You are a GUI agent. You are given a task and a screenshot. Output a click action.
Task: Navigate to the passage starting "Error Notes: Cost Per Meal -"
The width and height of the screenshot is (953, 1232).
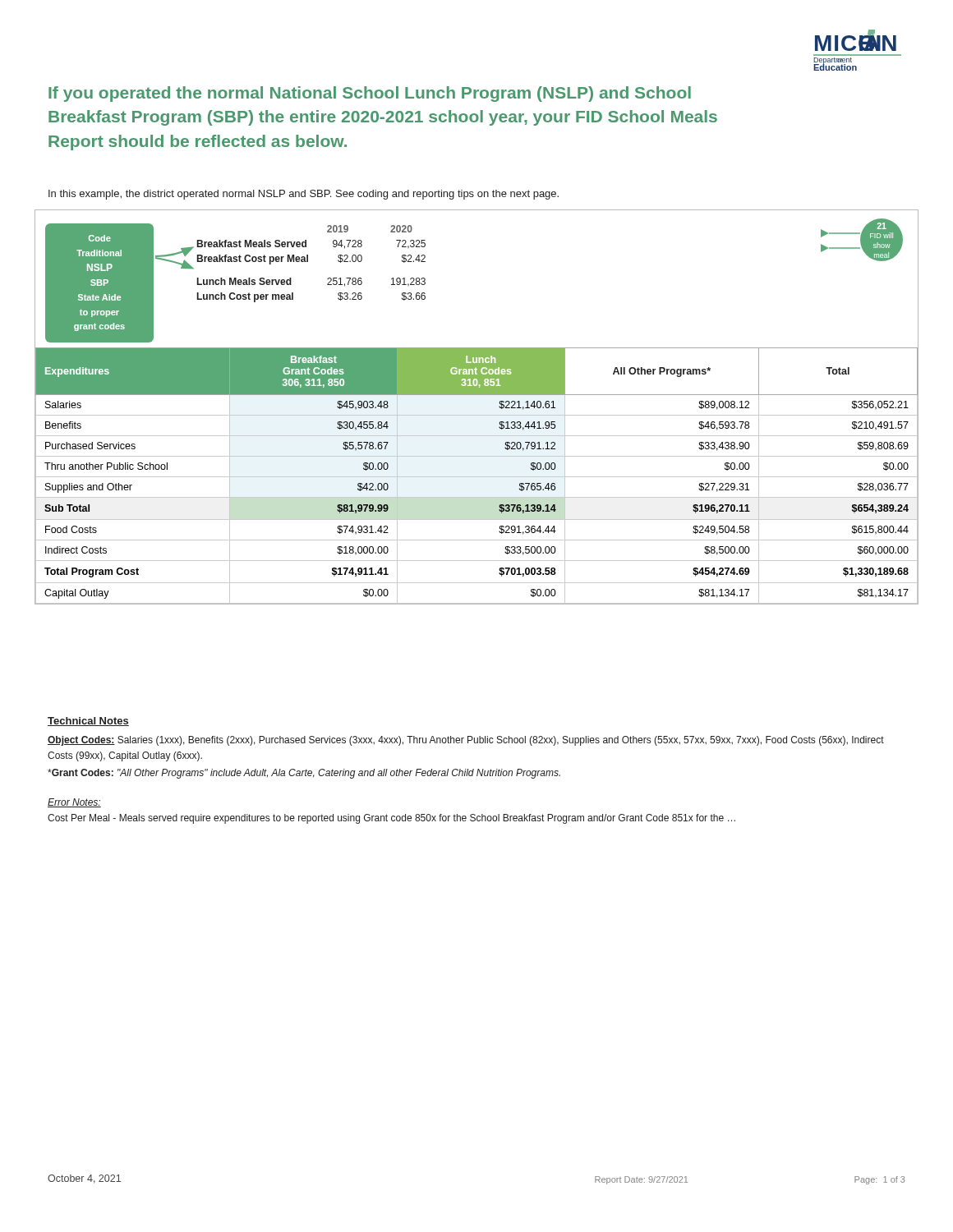click(x=392, y=810)
